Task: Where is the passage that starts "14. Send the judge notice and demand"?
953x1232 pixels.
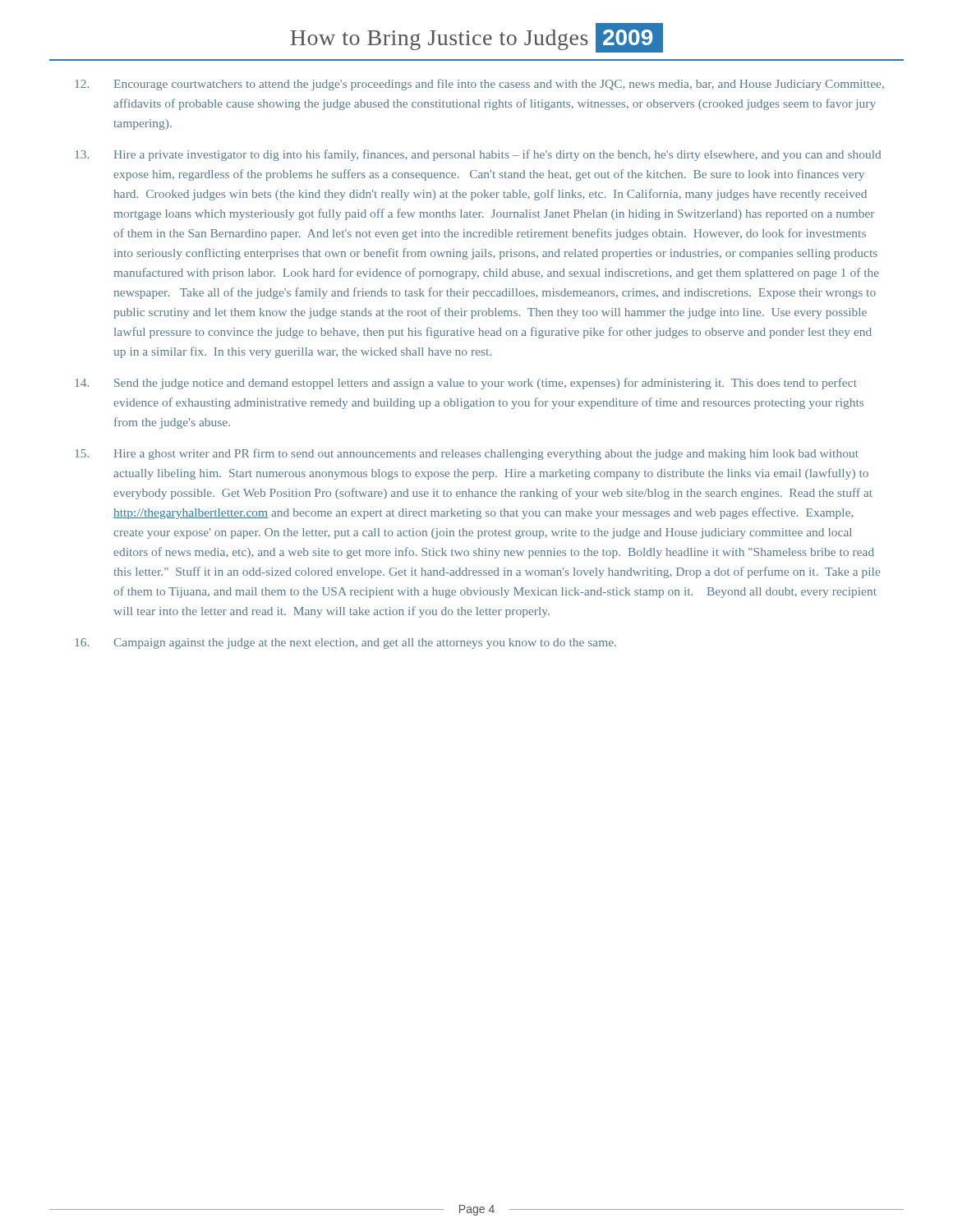Action: pyautogui.click(x=481, y=403)
